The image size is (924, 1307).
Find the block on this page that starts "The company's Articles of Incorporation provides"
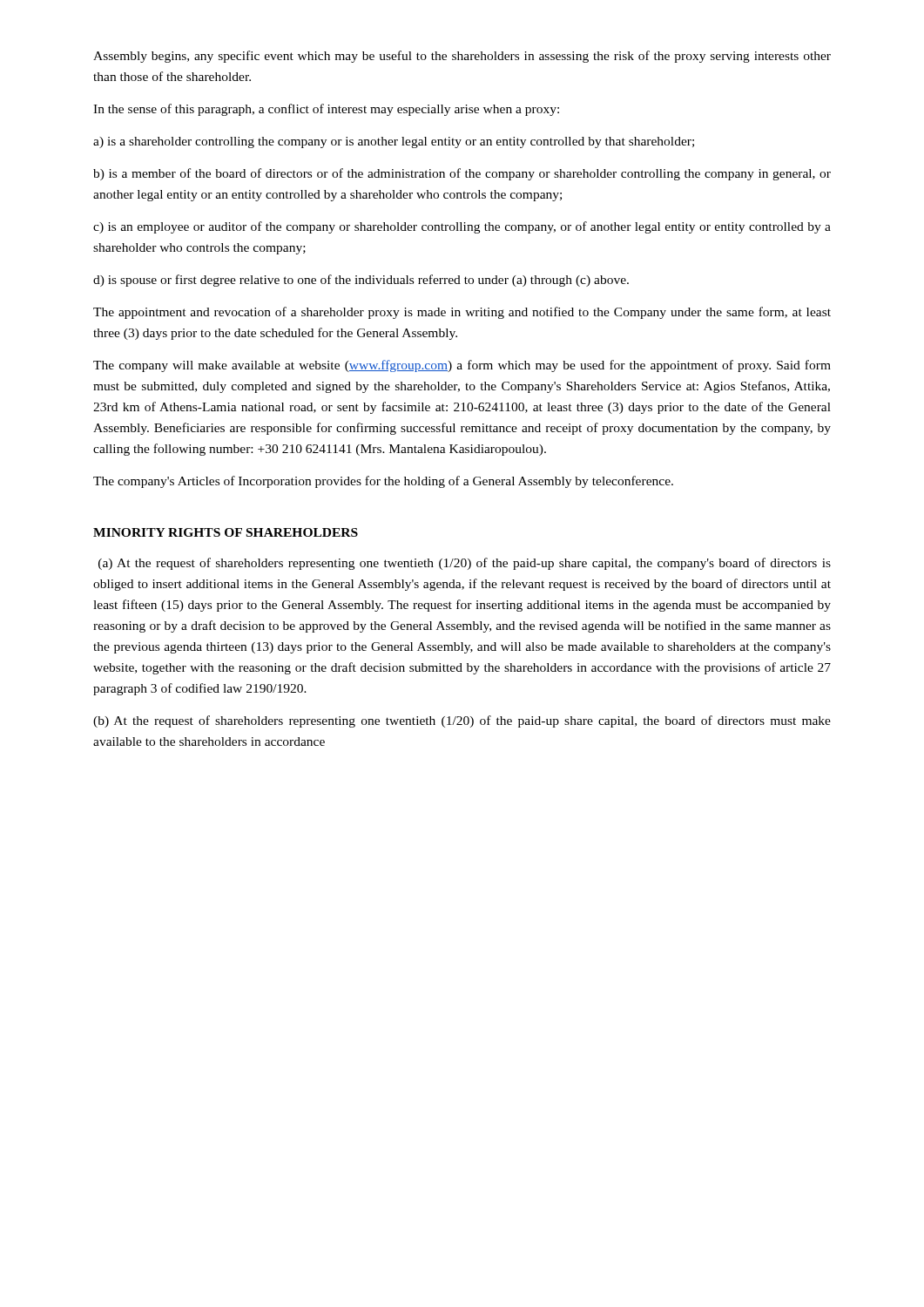(384, 481)
